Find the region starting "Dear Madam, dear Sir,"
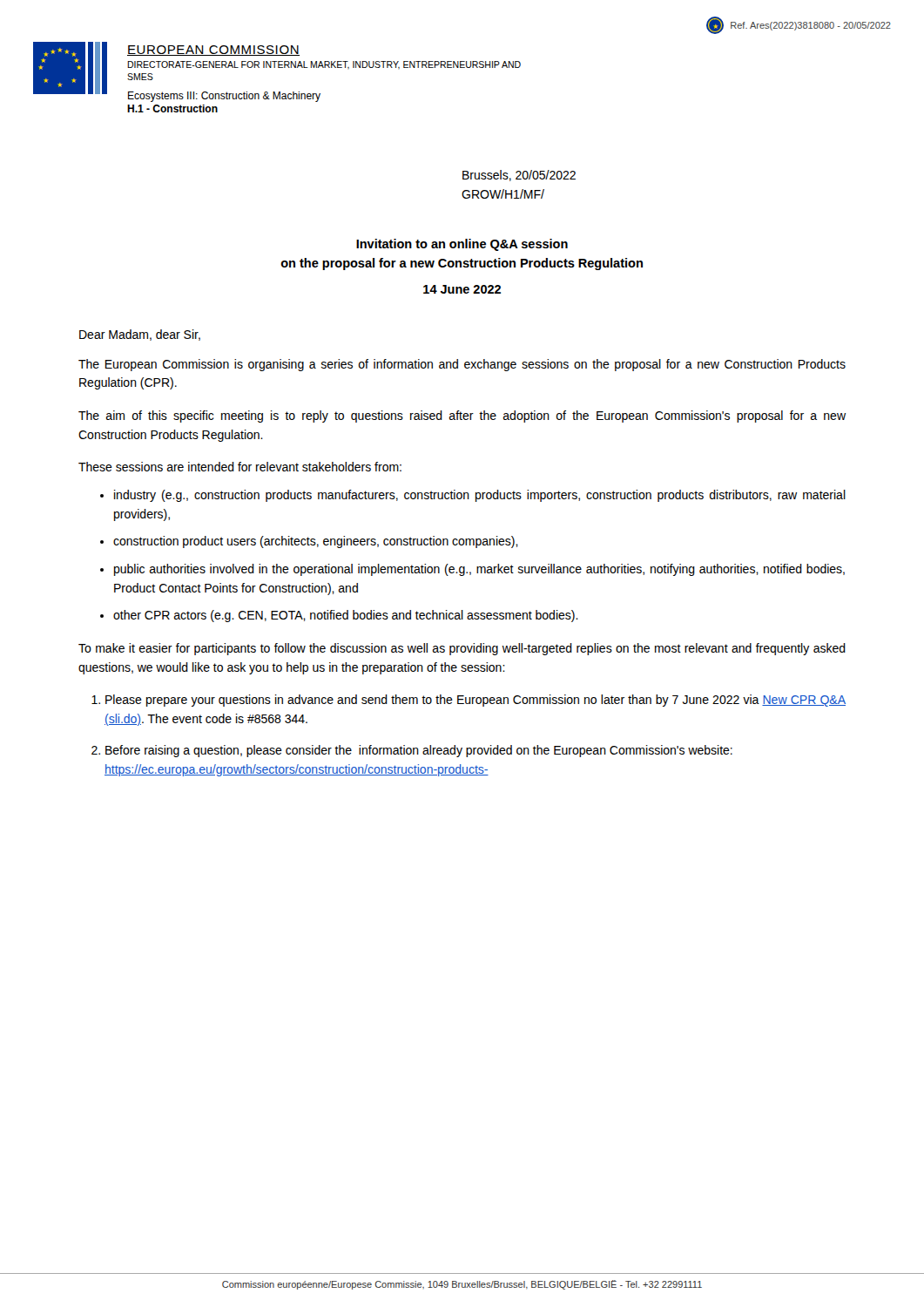 [x=140, y=334]
